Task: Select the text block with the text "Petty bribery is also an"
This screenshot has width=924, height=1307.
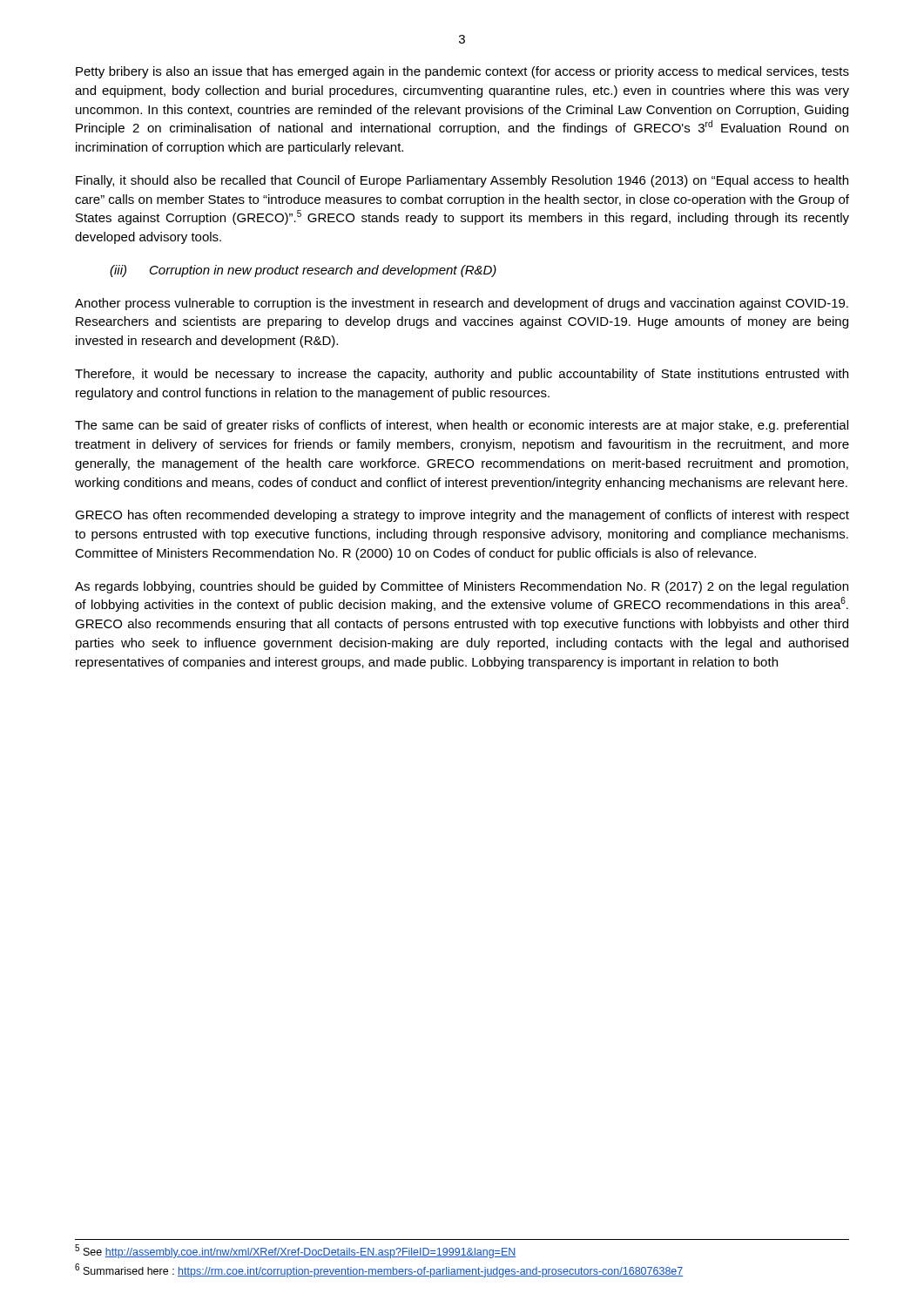Action: tap(462, 109)
